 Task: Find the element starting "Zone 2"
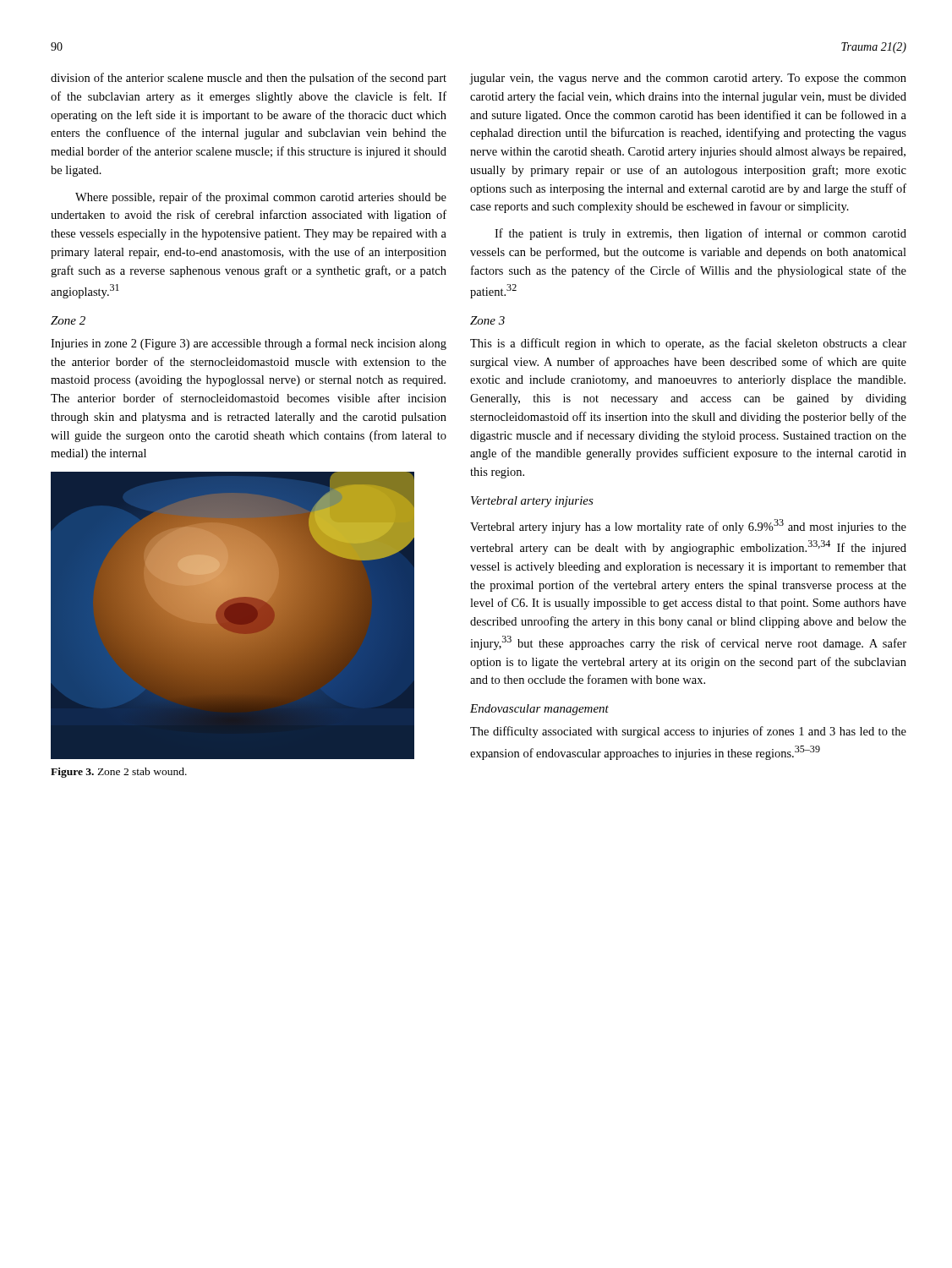pyautogui.click(x=68, y=320)
